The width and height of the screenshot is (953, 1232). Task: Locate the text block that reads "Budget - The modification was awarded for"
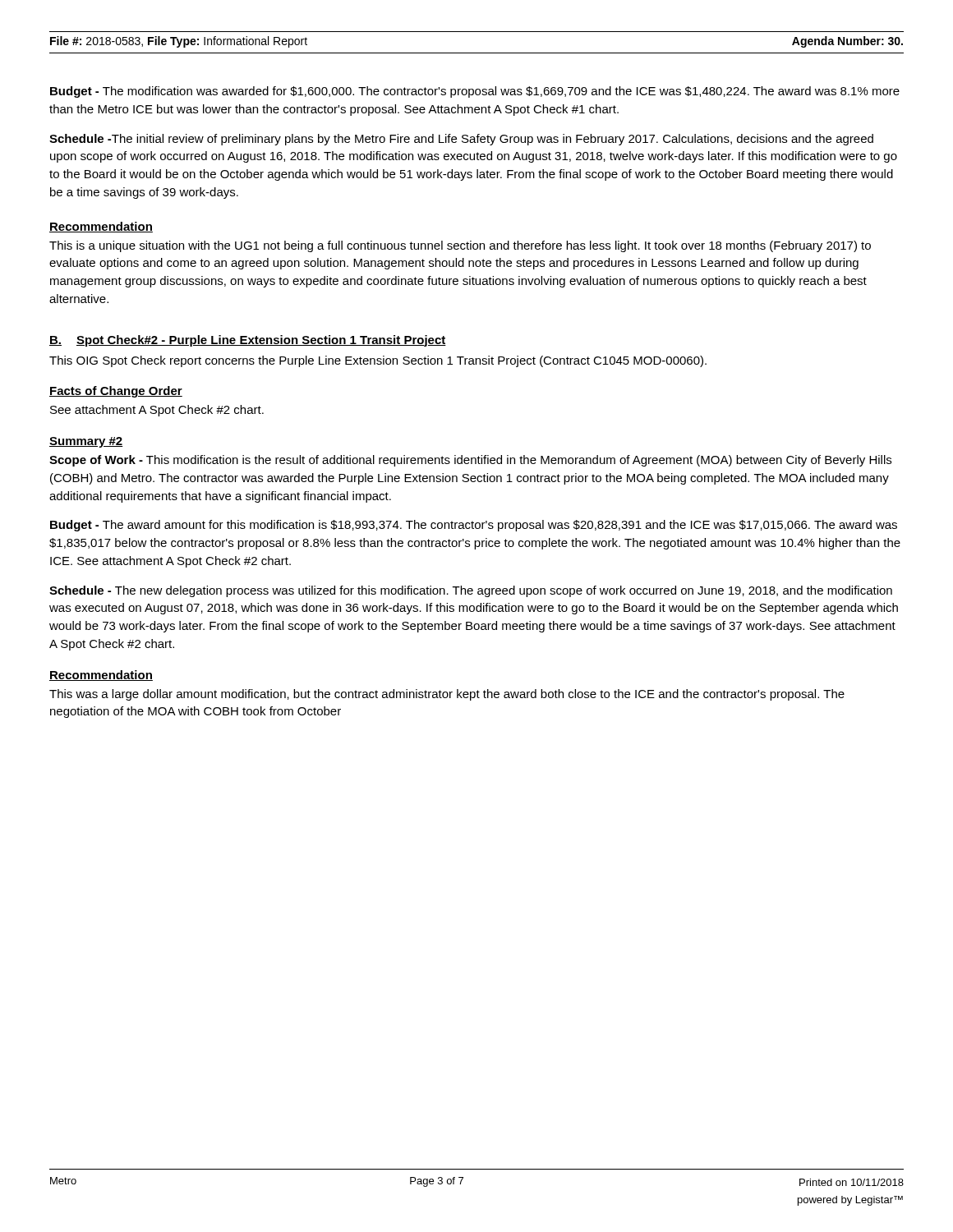click(x=474, y=100)
